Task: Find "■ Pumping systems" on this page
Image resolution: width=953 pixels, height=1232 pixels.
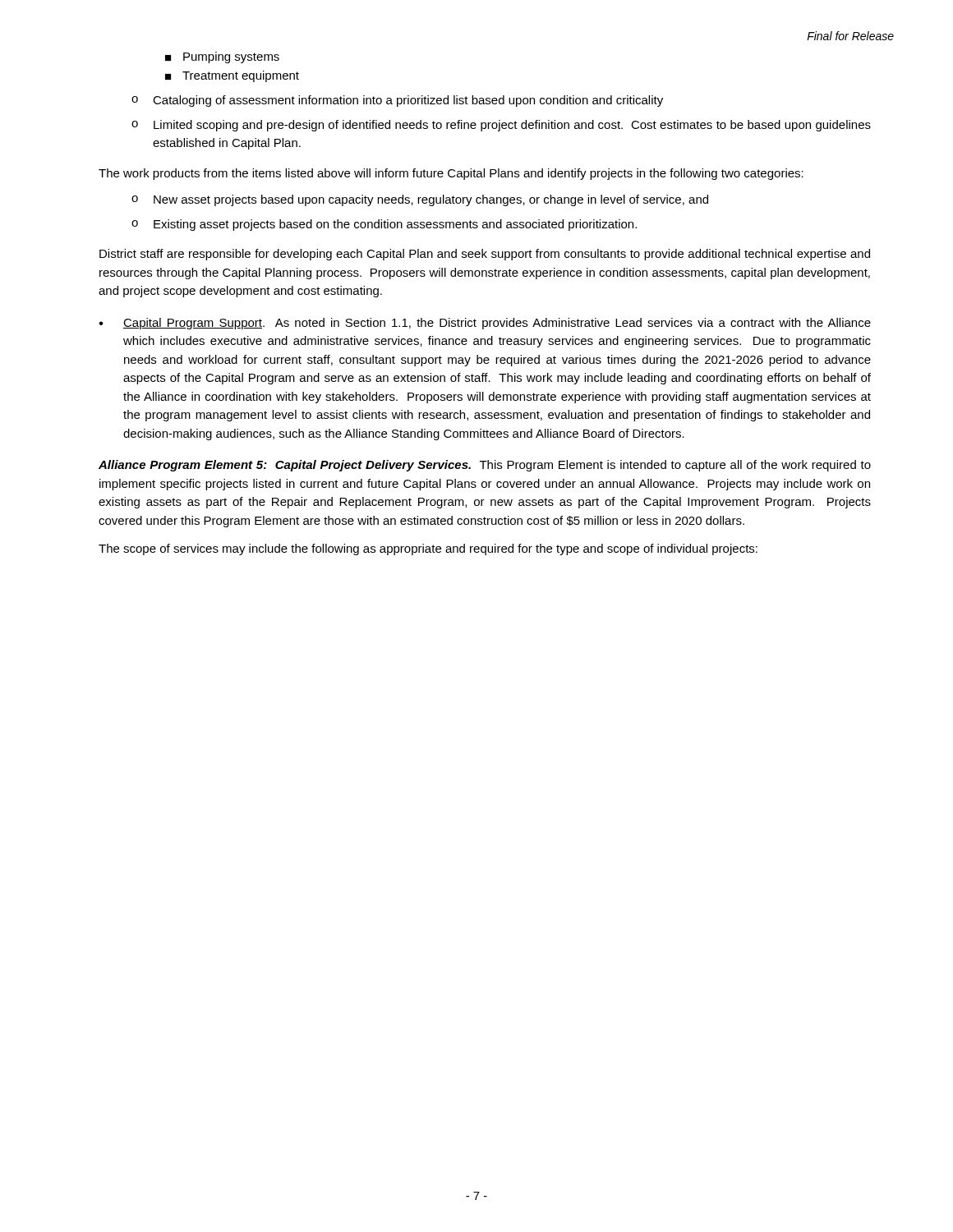Action: [222, 57]
